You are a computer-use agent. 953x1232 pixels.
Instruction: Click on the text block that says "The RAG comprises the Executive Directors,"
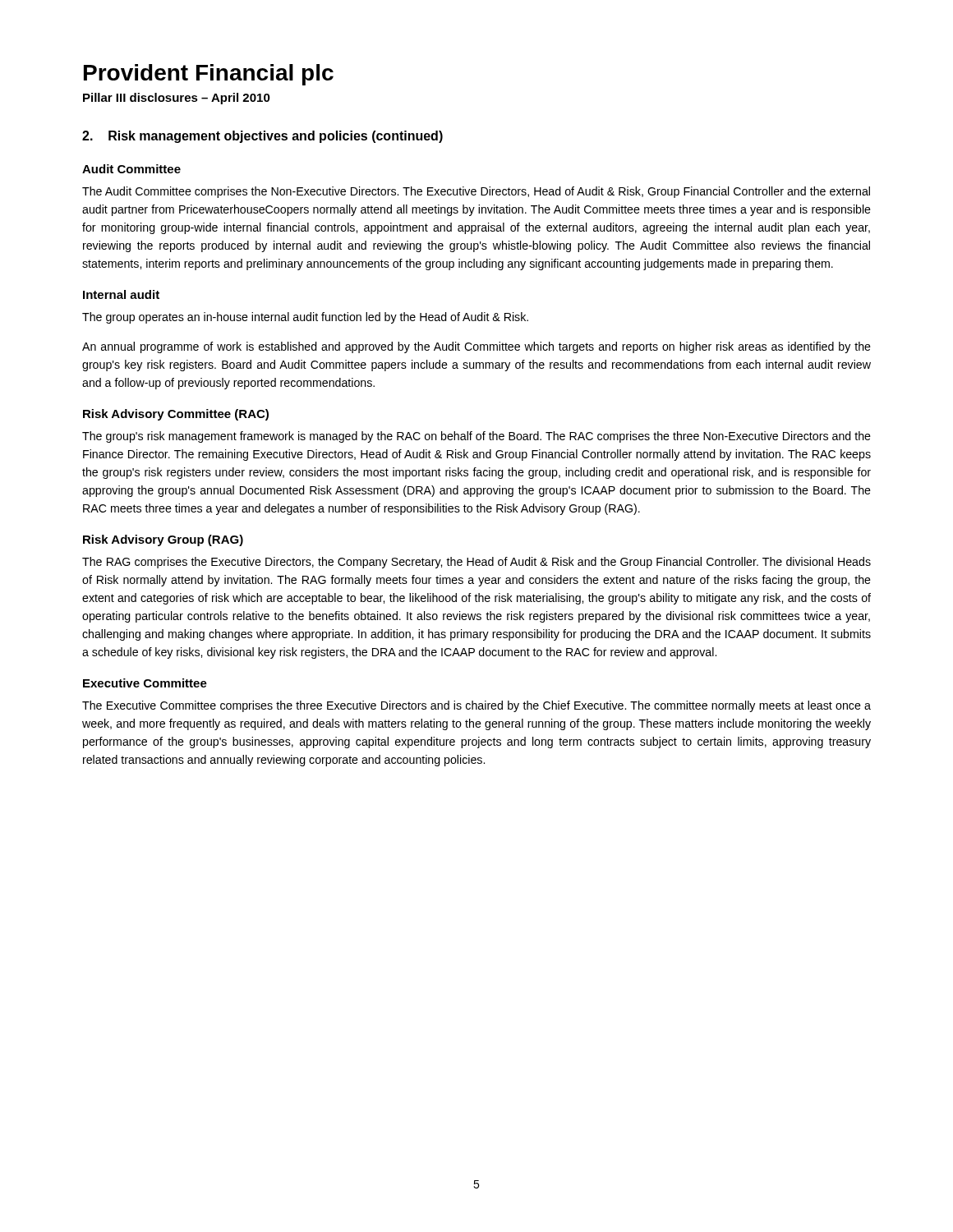tap(476, 607)
